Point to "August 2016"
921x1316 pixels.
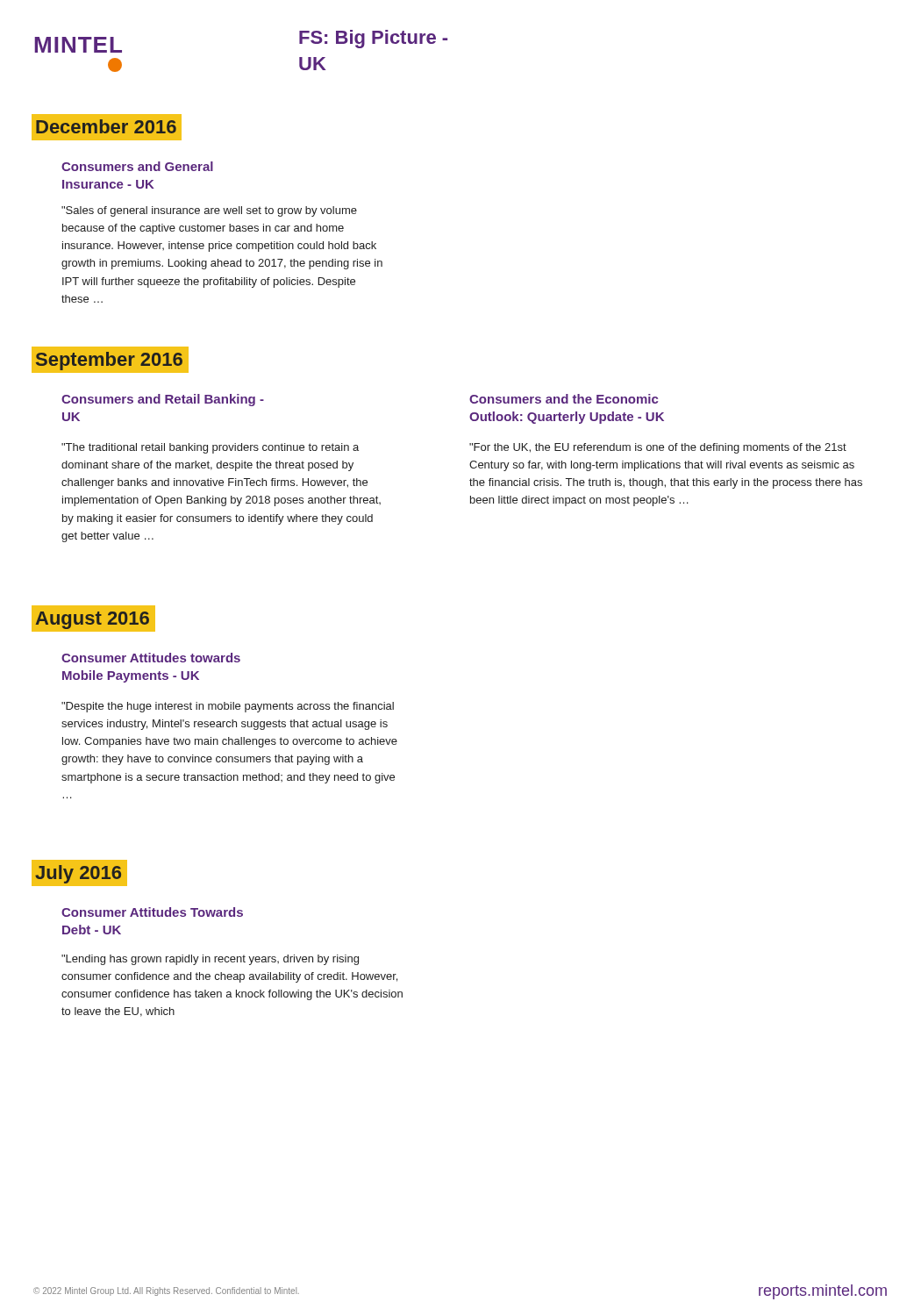pos(93,619)
